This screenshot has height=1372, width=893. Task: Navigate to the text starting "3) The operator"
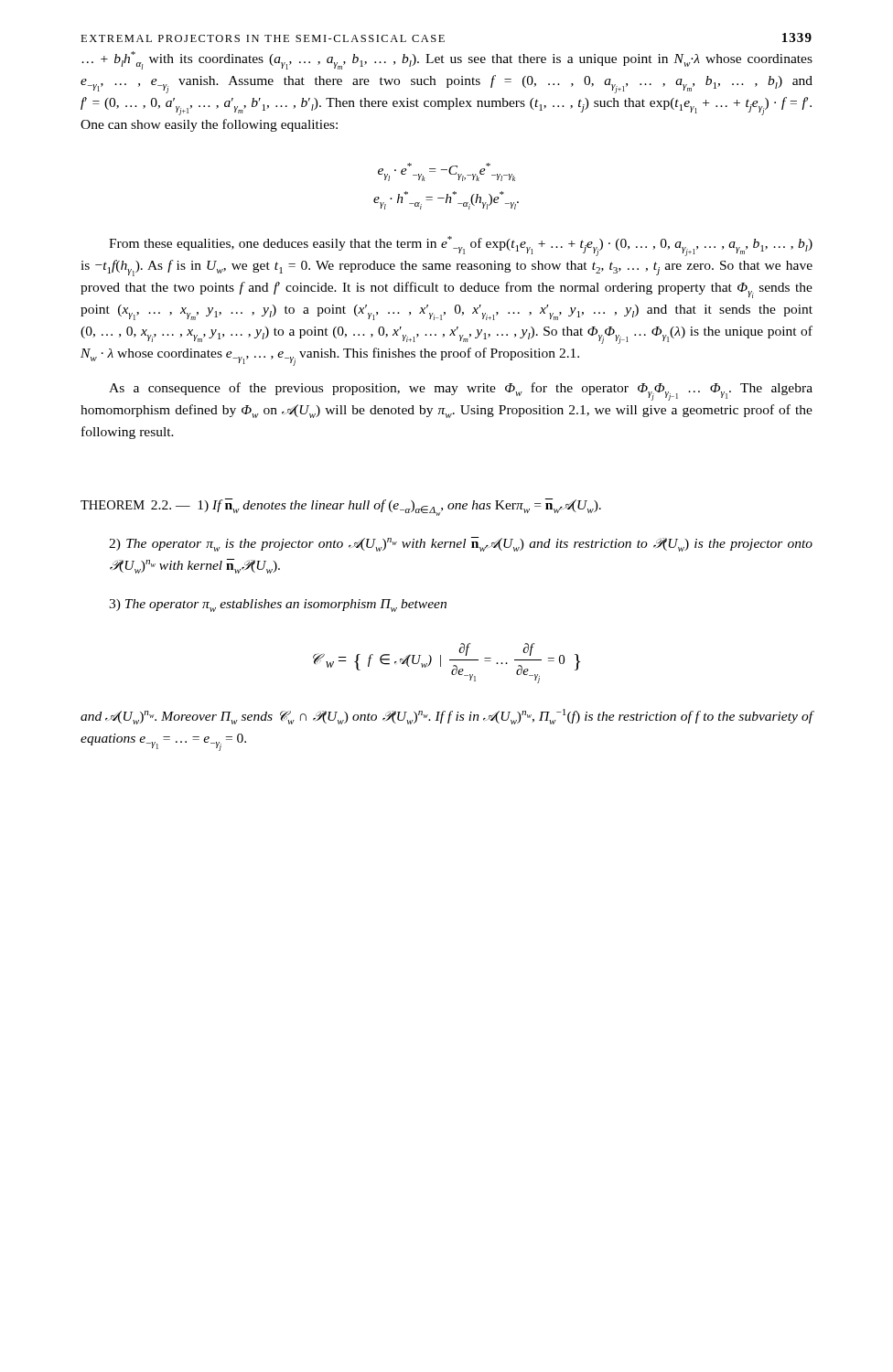[x=278, y=605]
